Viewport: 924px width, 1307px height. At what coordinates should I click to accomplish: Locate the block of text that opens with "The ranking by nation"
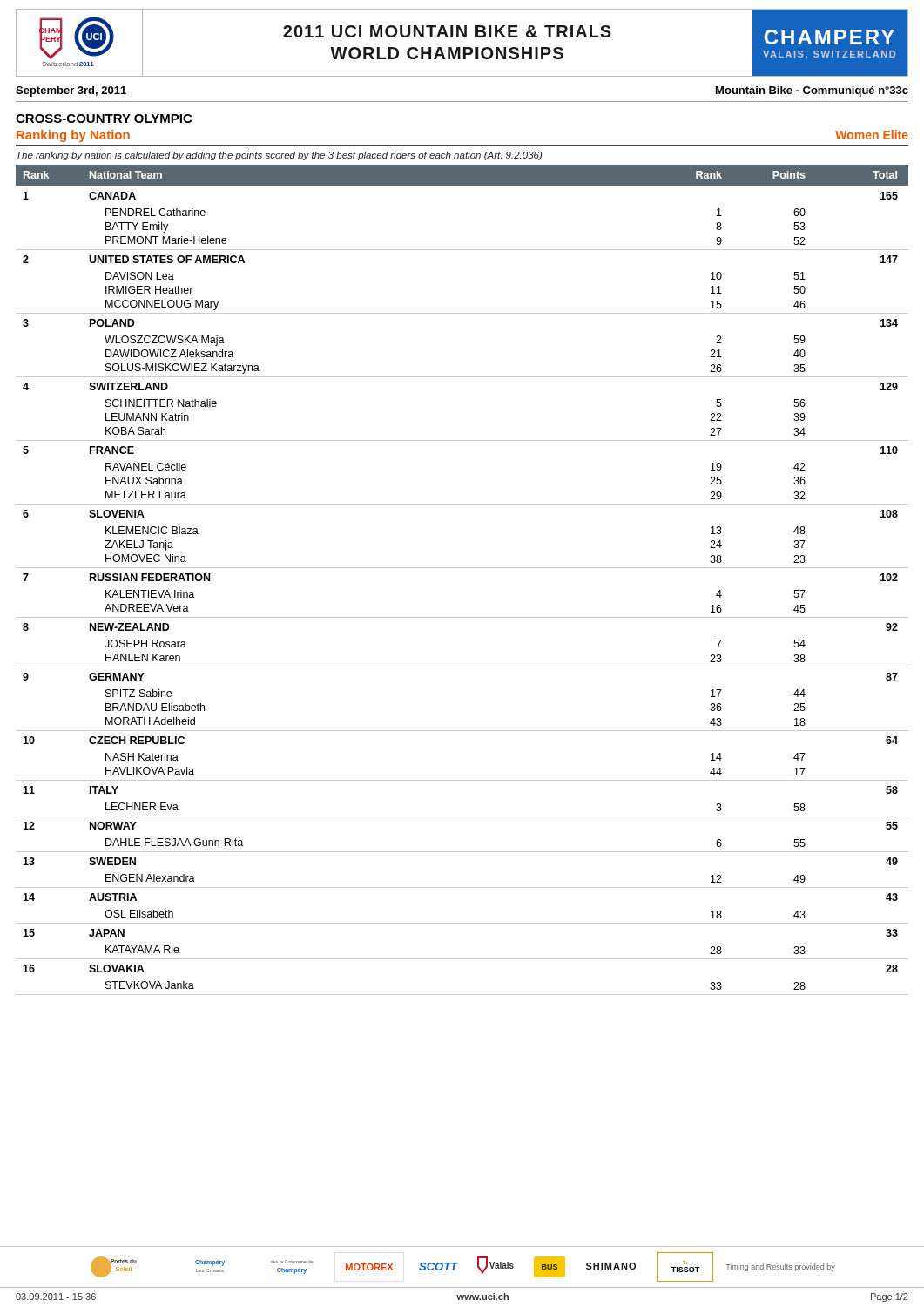[279, 155]
